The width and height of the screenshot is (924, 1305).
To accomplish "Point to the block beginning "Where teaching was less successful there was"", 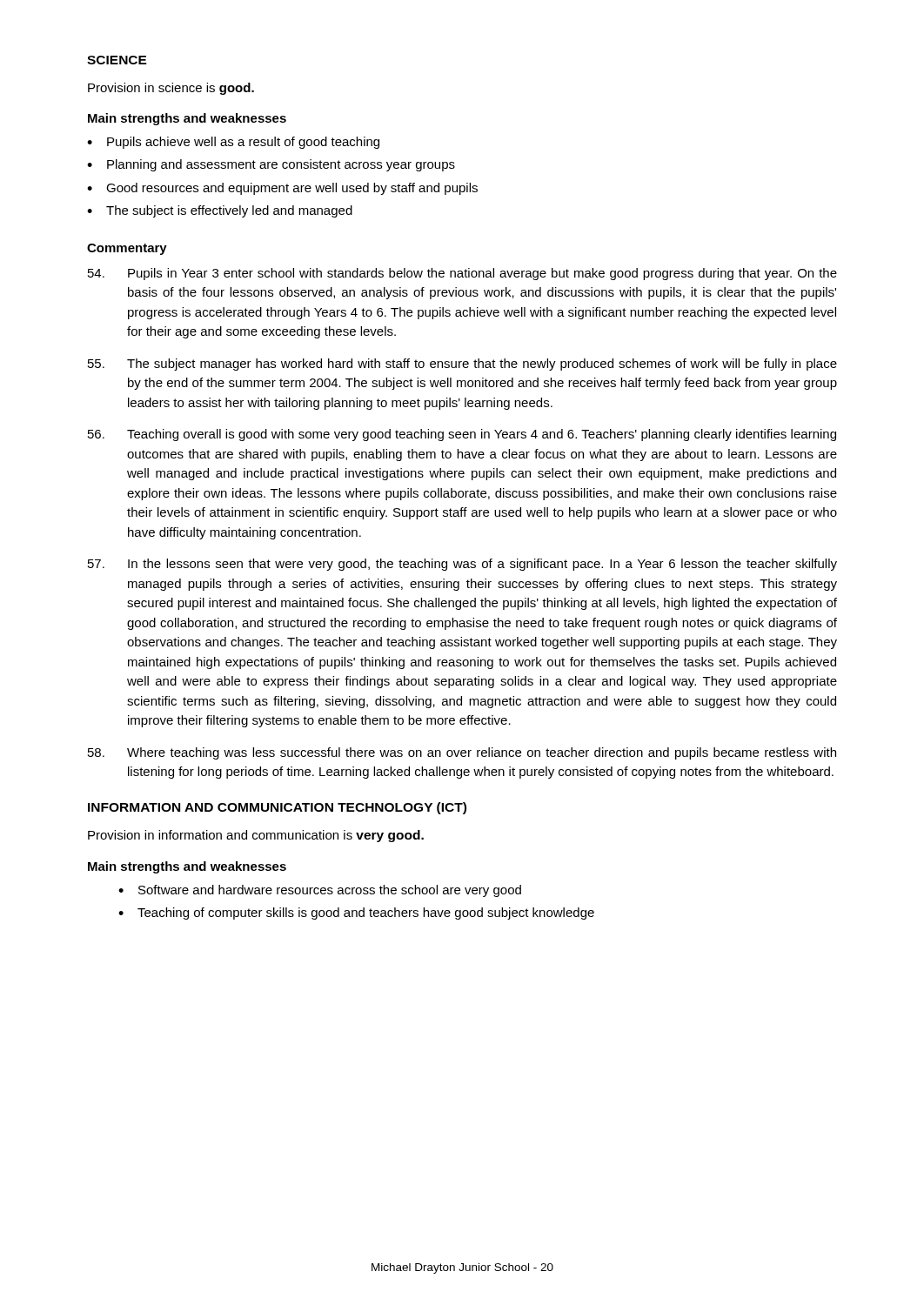I will (462, 762).
